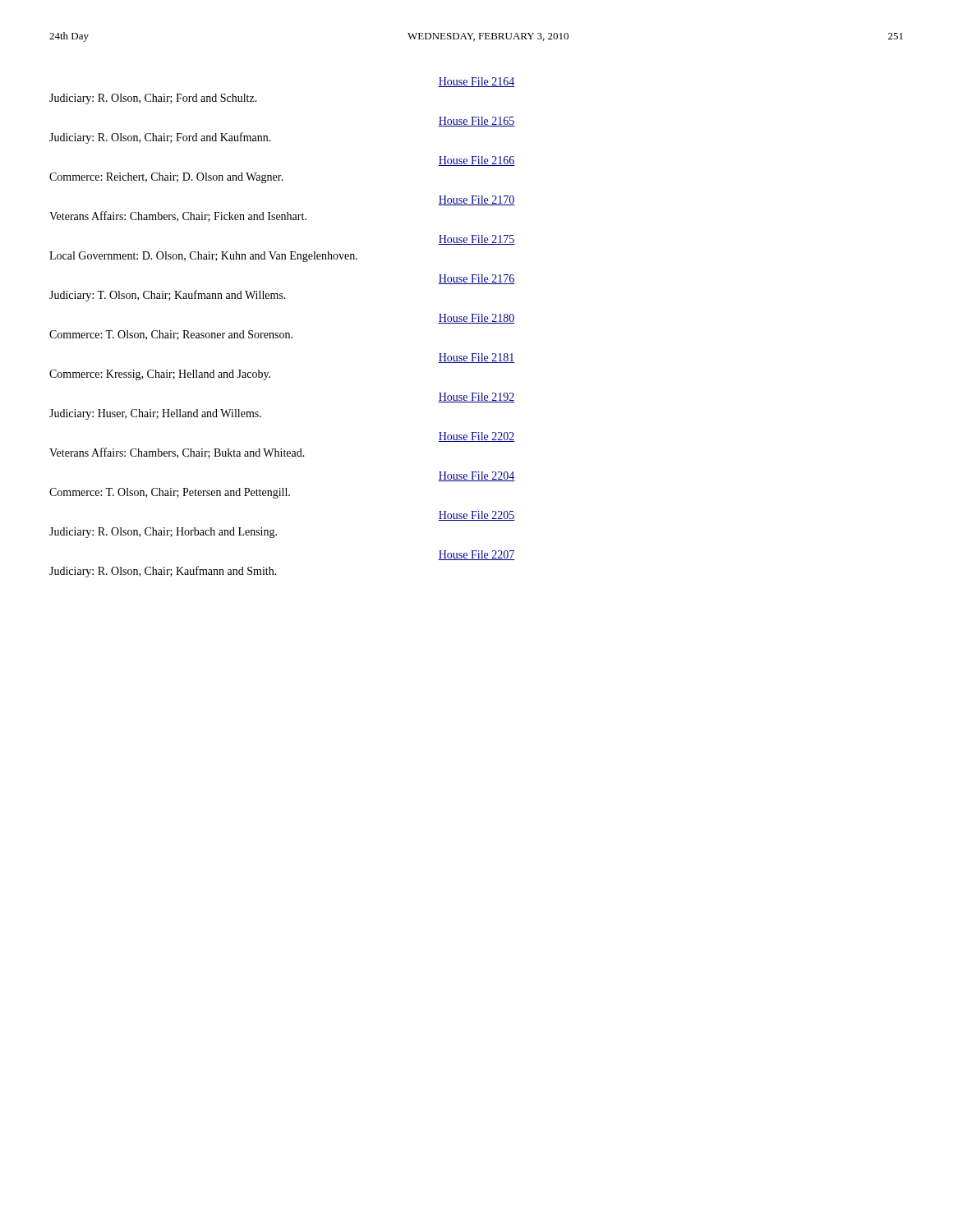The image size is (953, 1232).
Task: Click on the element starting "Judiciary: R. Olson, Chair; Kaufmann"
Action: point(163,571)
